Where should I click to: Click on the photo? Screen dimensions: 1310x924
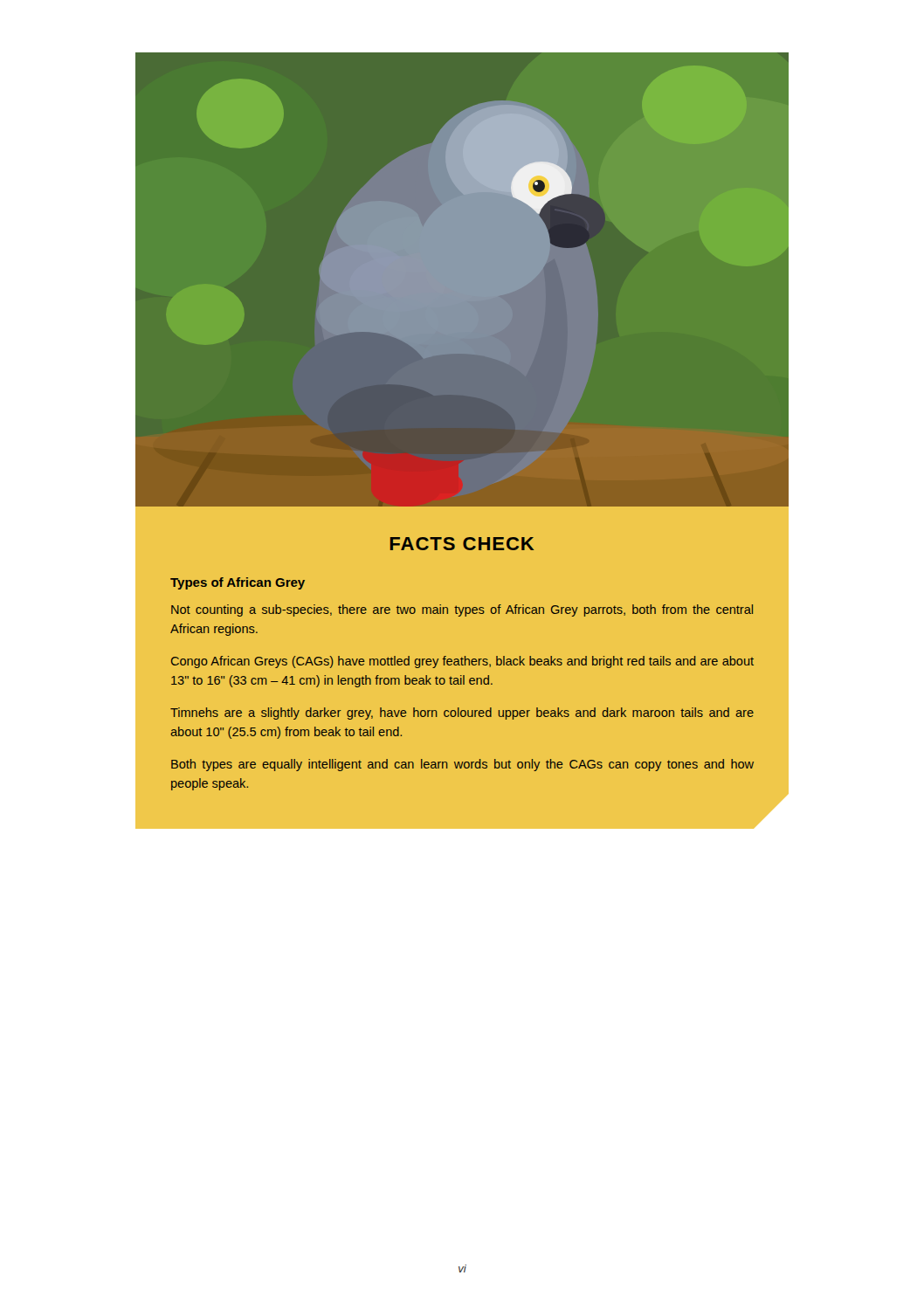(x=462, y=279)
